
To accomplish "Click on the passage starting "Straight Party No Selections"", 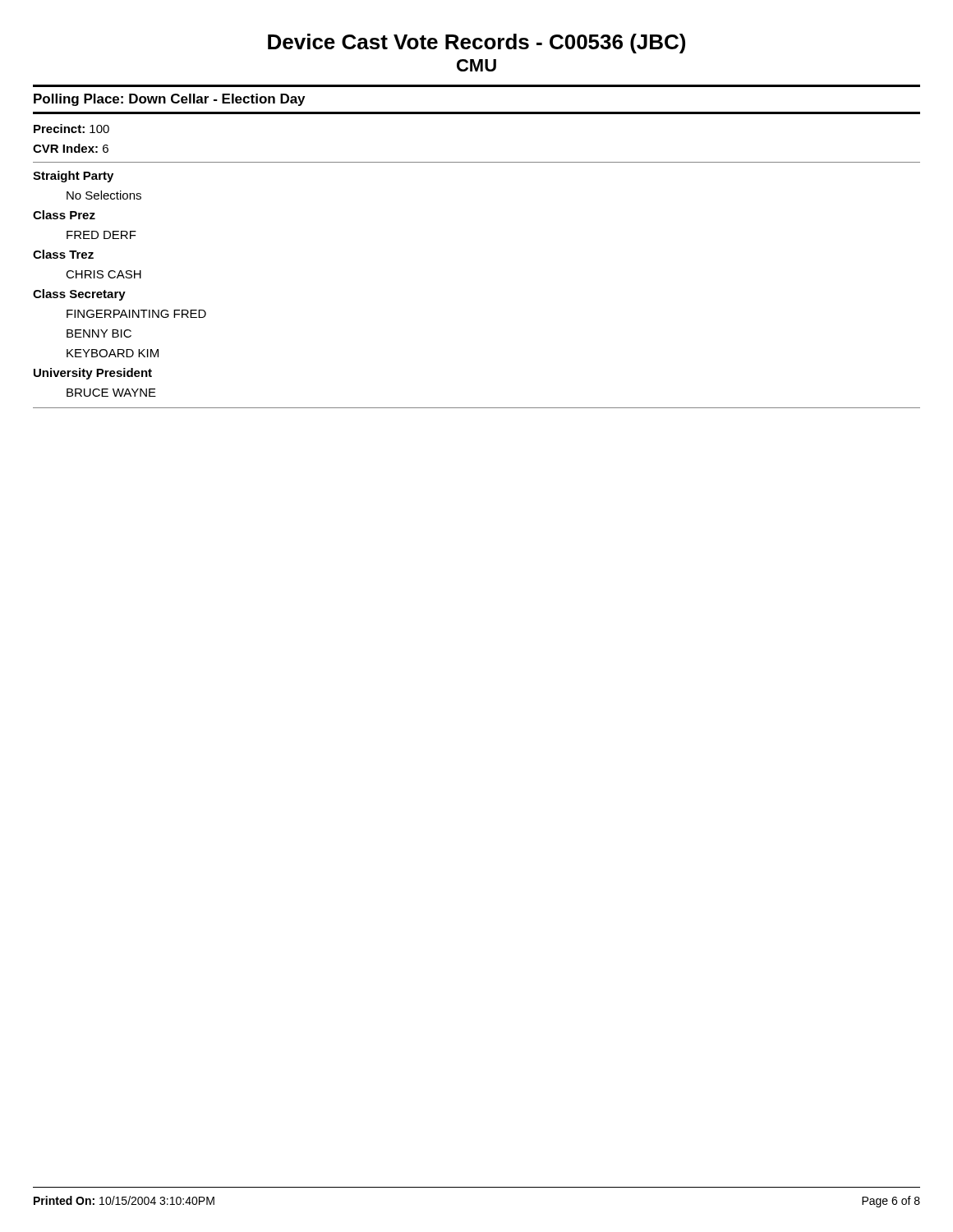I will tap(87, 187).
